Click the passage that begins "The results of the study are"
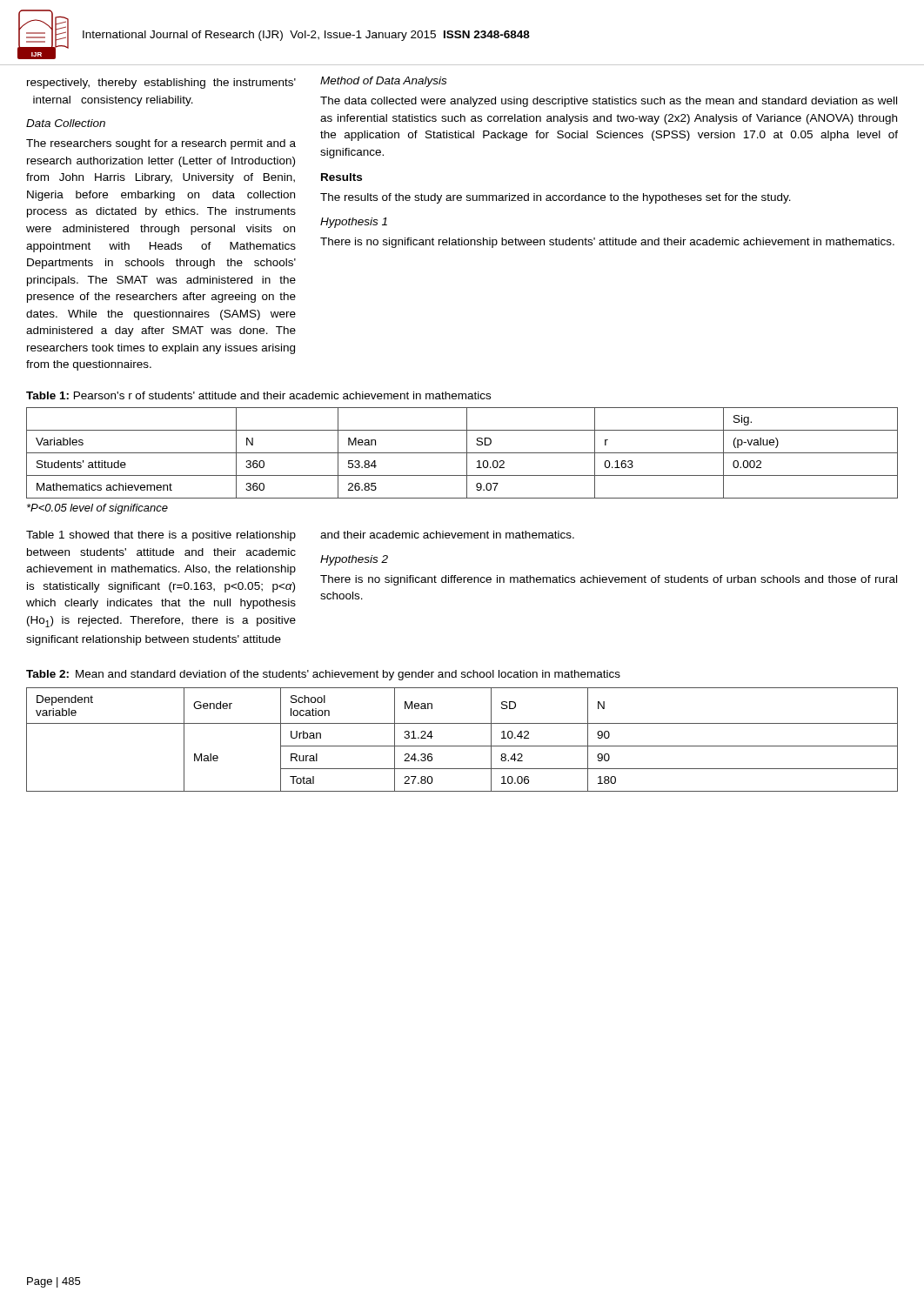 (556, 197)
